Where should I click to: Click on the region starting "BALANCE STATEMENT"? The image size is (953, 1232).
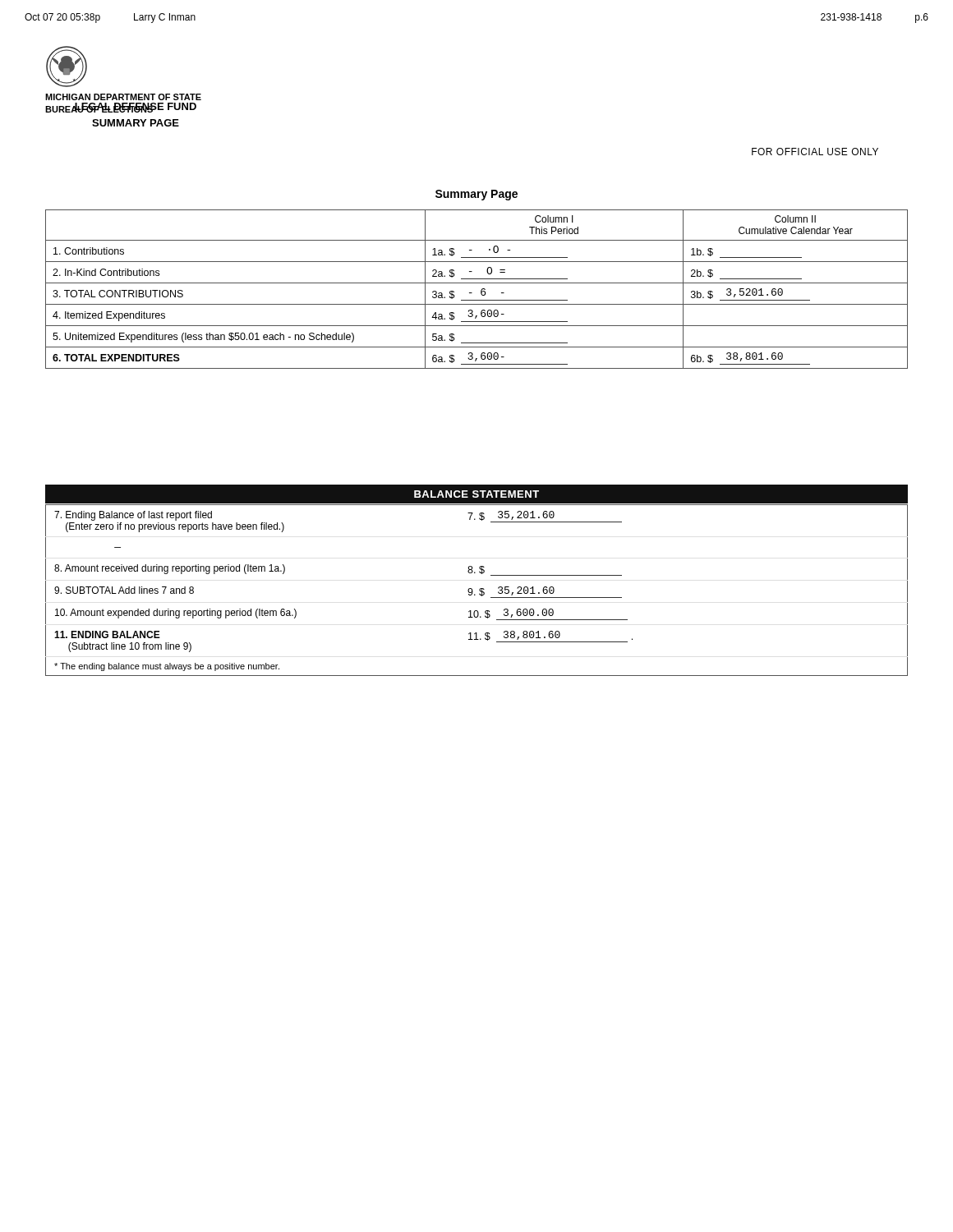[x=476, y=494]
